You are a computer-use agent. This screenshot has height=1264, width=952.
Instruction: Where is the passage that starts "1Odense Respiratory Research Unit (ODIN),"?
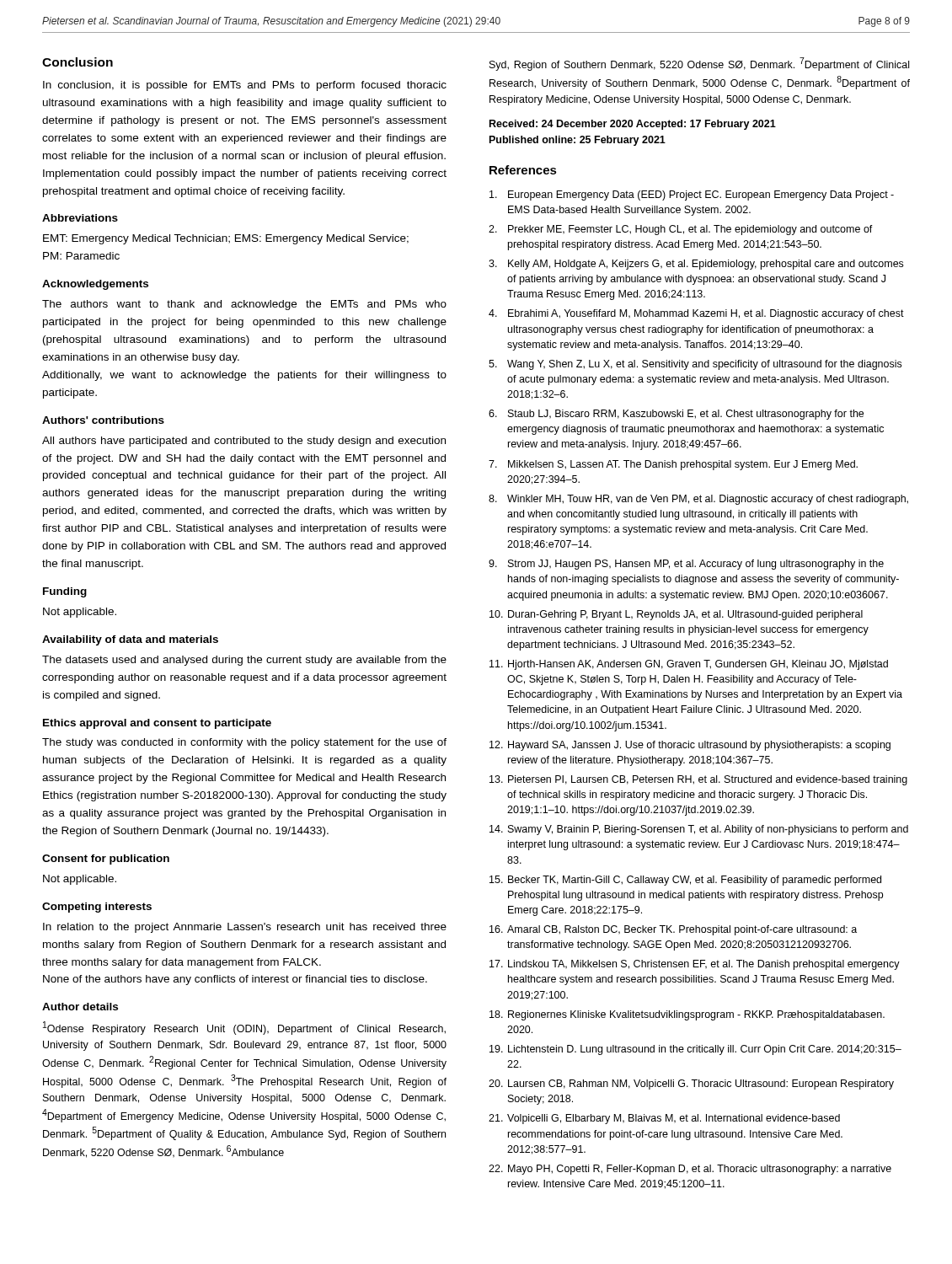(244, 1090)
